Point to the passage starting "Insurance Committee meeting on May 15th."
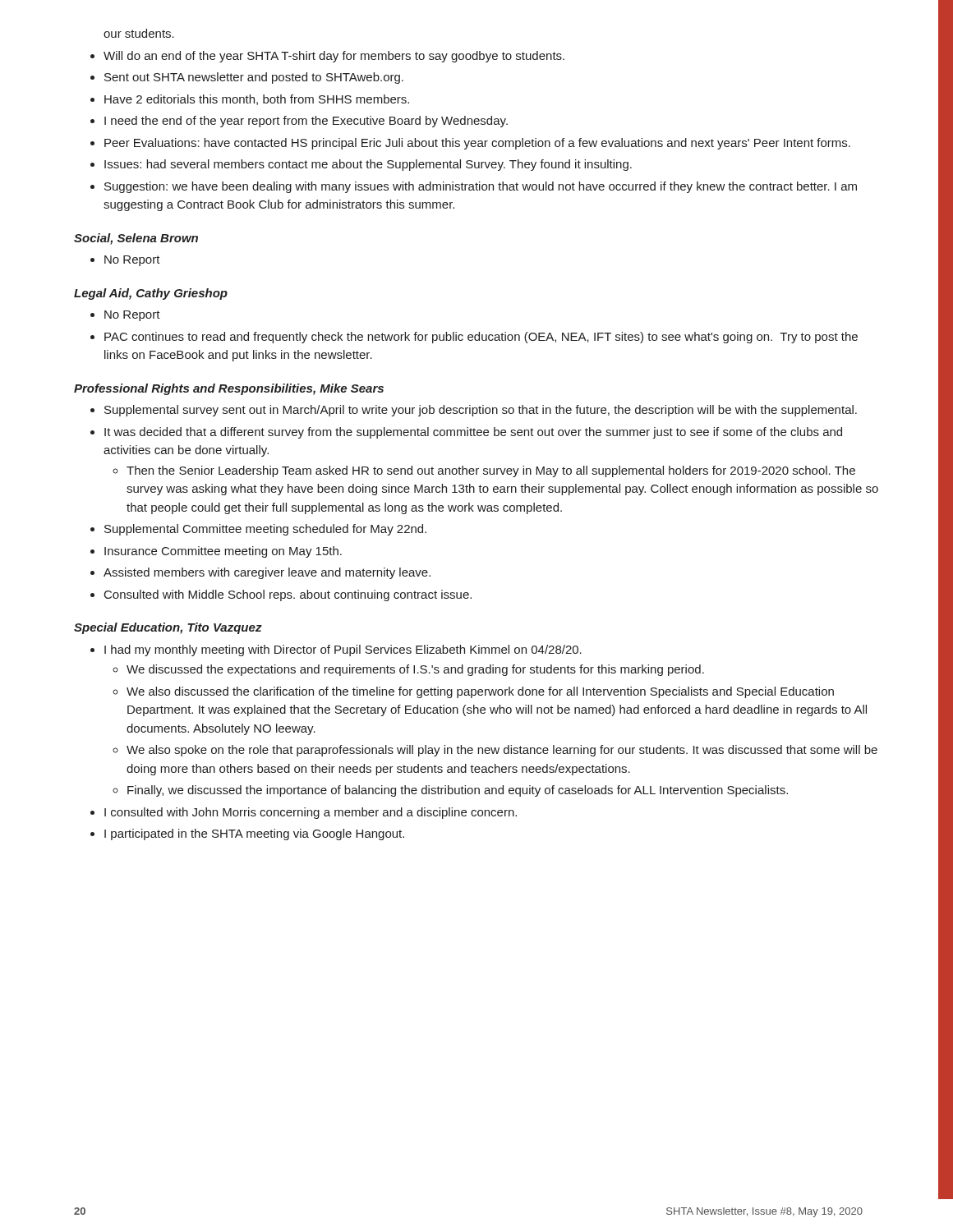The height and width of the screenshot is (1232, 953). [223, 550]
